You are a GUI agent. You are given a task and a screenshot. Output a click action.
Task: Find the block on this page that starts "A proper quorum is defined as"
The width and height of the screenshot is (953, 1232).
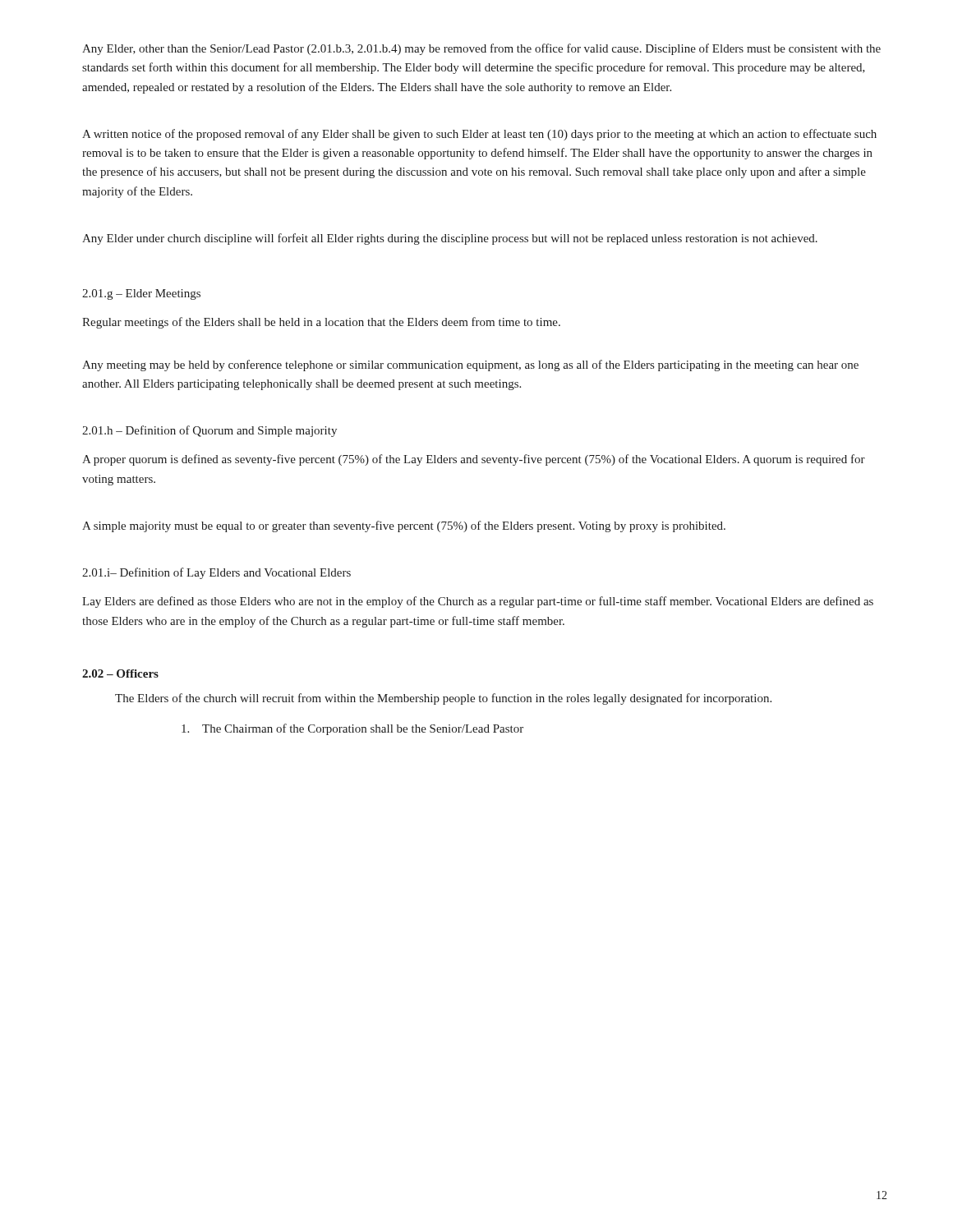(473, 469)
